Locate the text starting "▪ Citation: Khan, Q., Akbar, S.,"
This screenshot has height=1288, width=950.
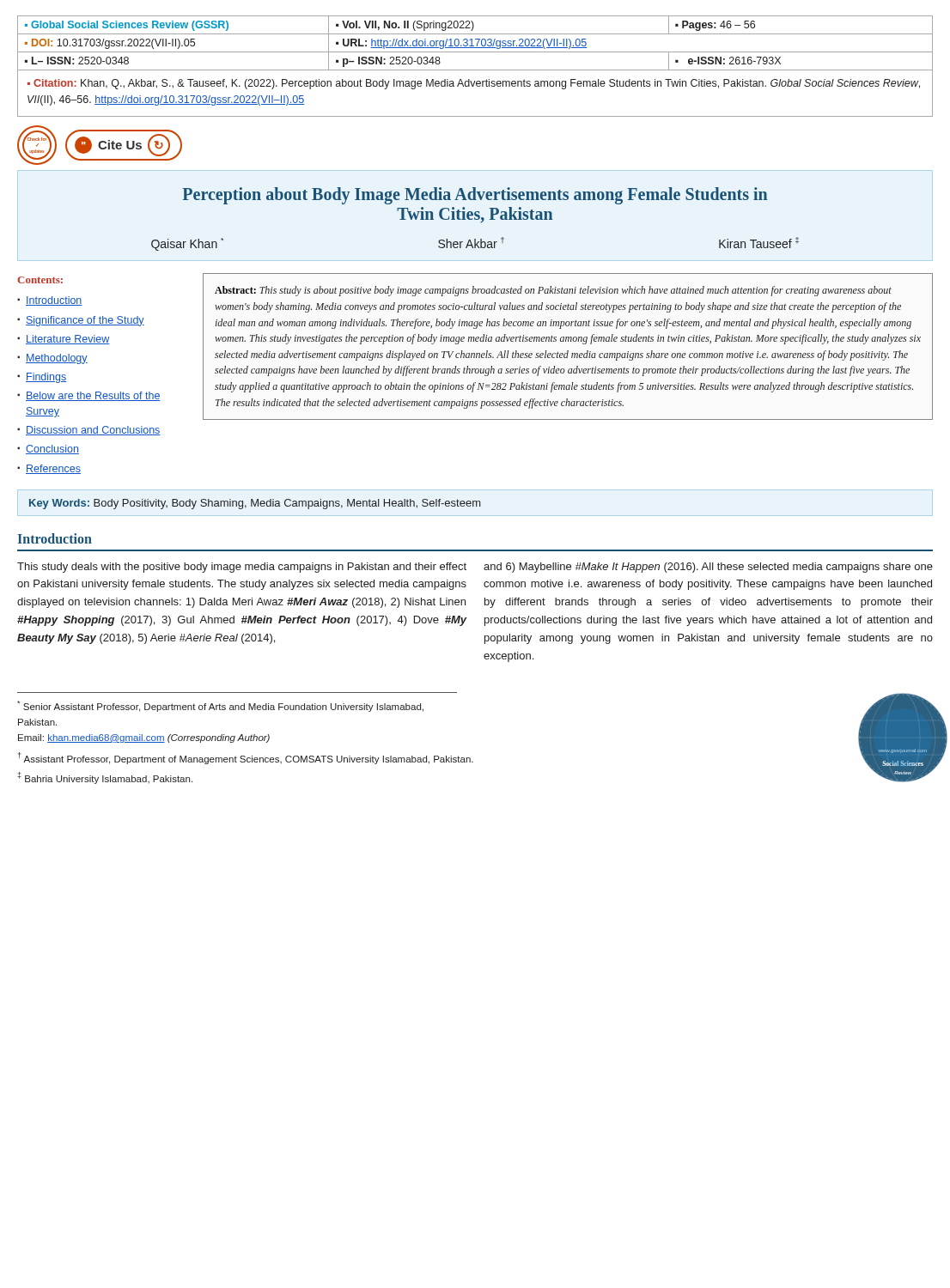(x=474, y=92)
